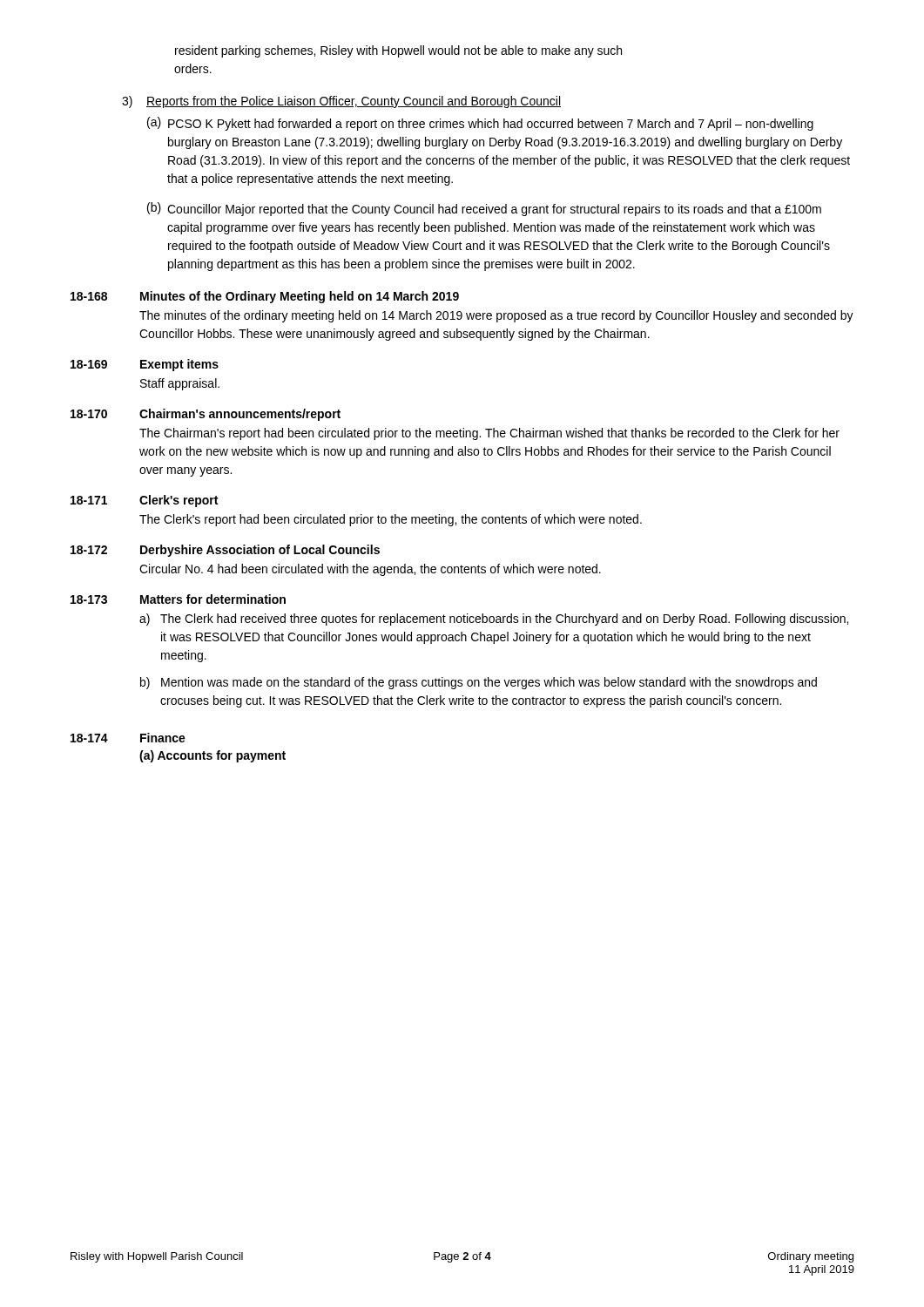Select the list item with the text "b) Mention was made on the"
The image size is (924, 1307).
coord(497,692)
